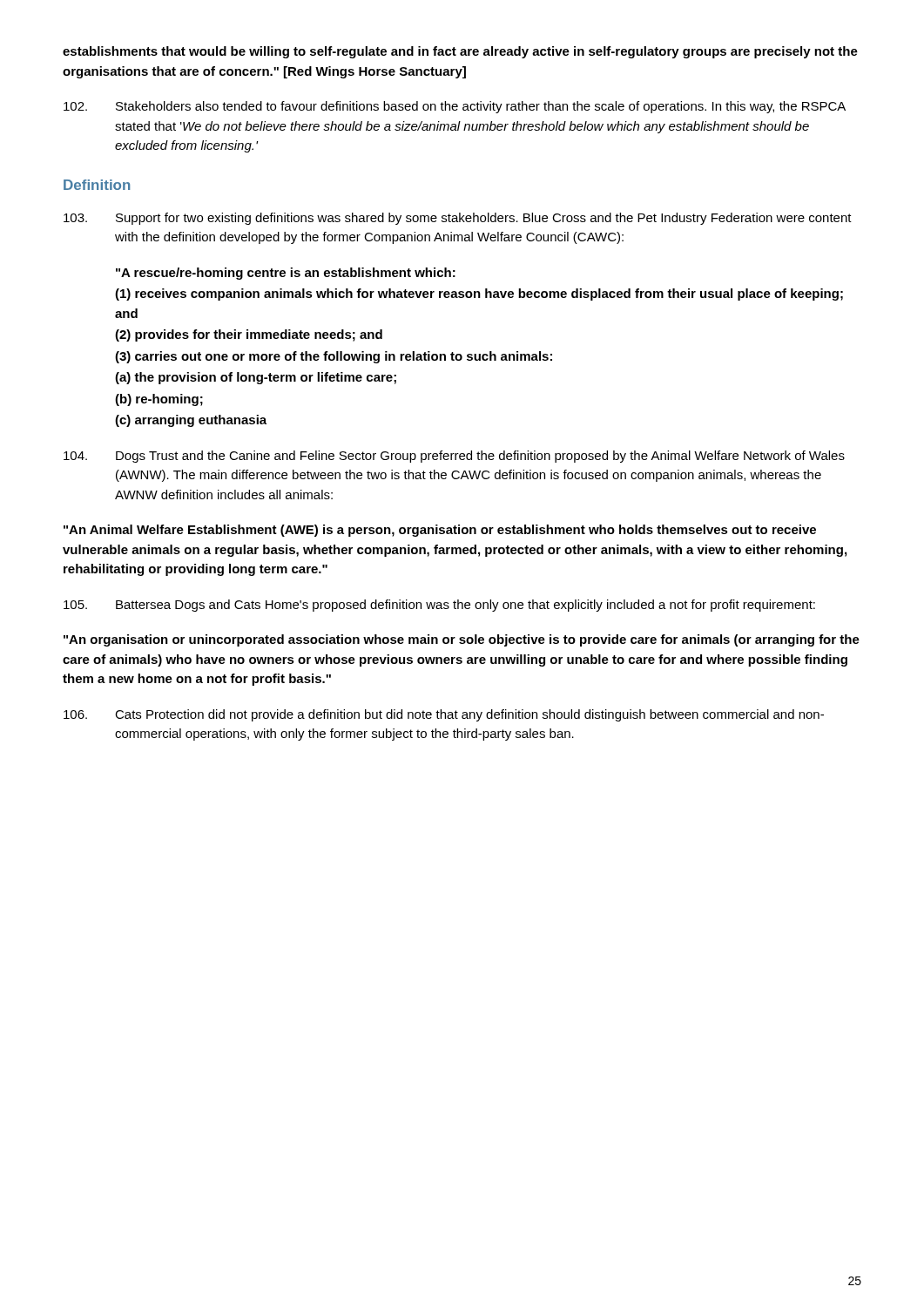Where is the passage that starts "Stakeholders also tended to favour definitions"?
Viewport: 924px width, 1307px height.
[462, 126]
